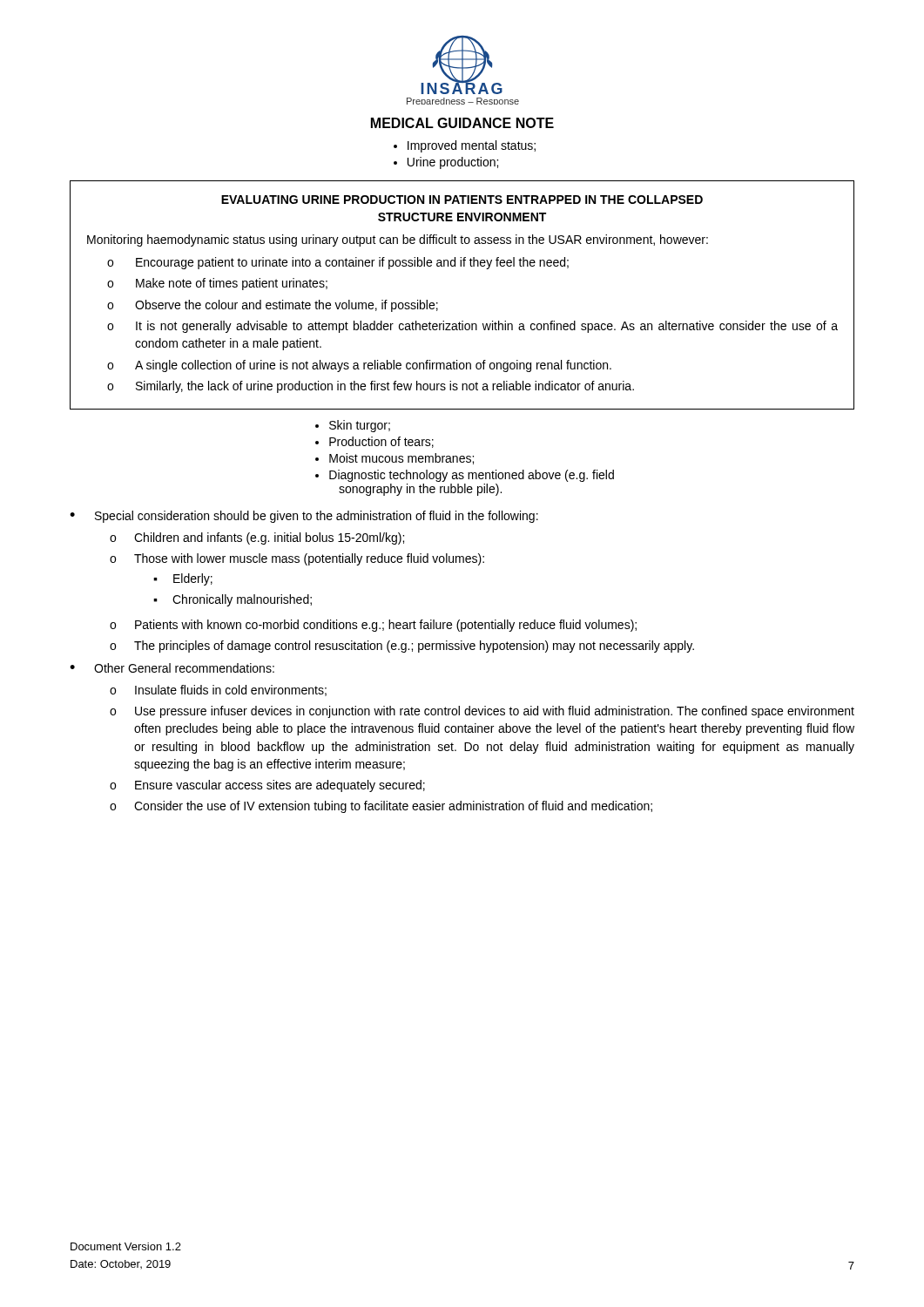Locate the block starting "Production of tears;"
The height and width of the screenshot is (1307, 924).
381,442
